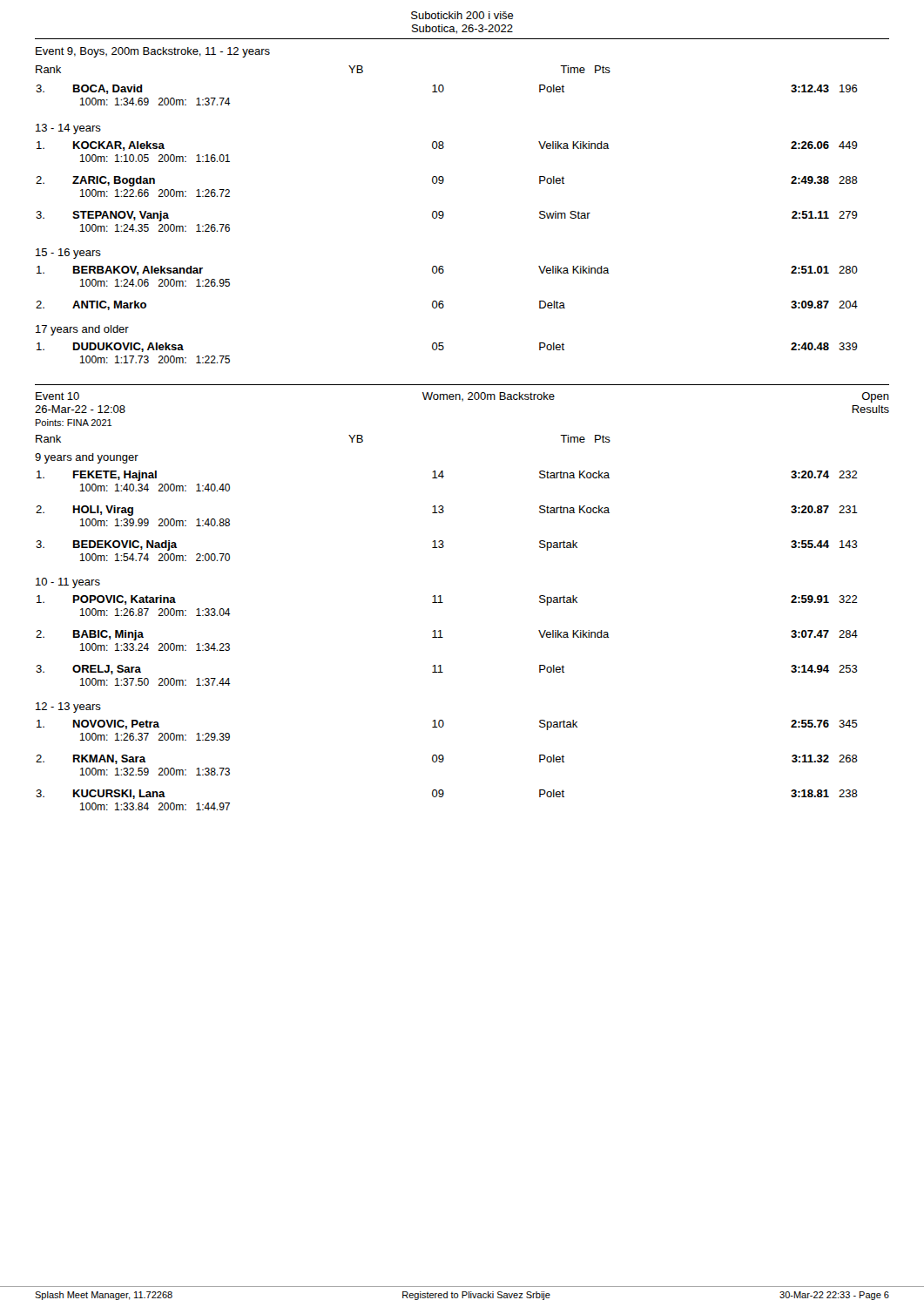This screenshot has height=1307, width=924.
Task: Locate the text "10 - 11 years"
Action: [67, 582]
